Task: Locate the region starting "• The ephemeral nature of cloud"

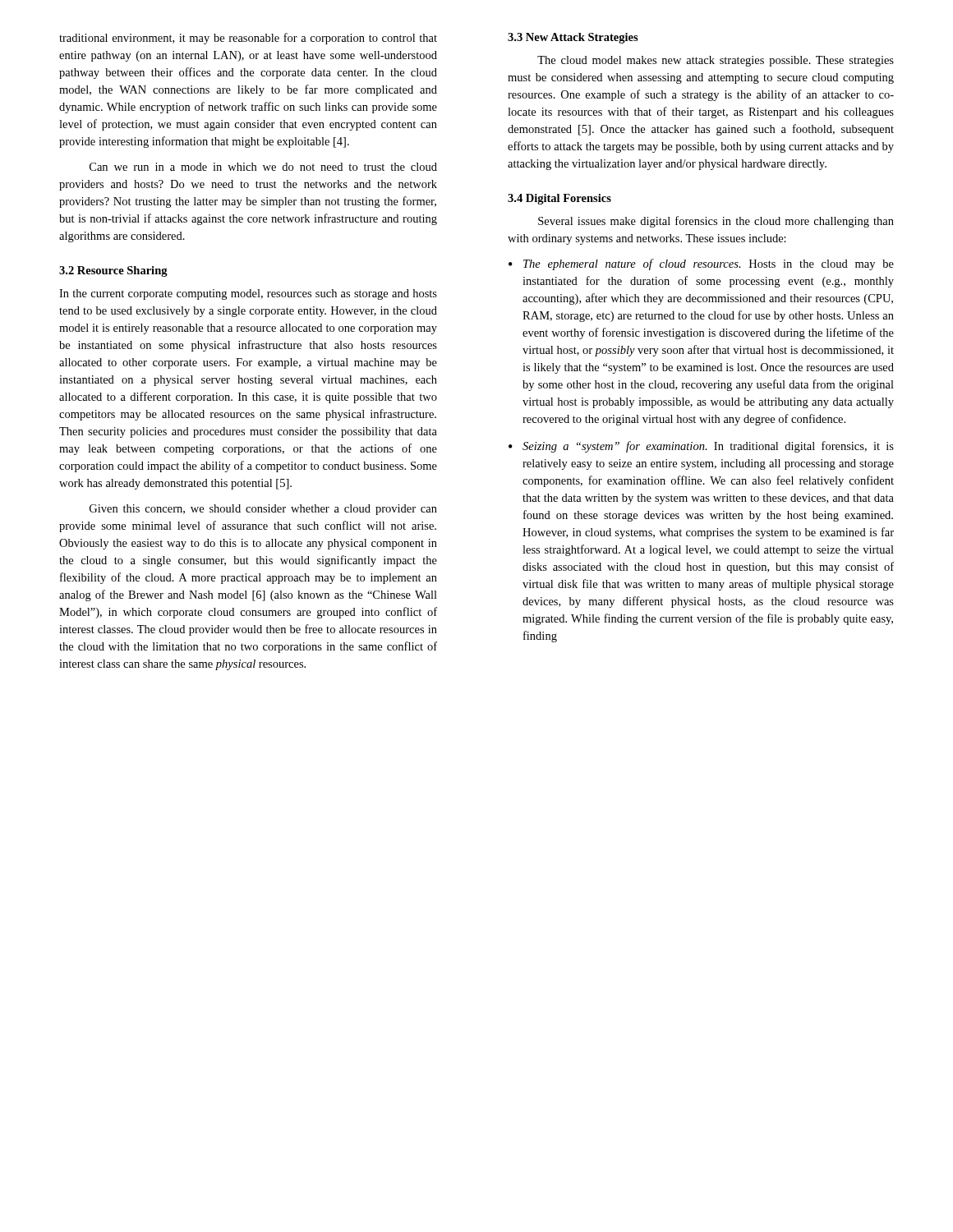Action: (x=701, y=342)
